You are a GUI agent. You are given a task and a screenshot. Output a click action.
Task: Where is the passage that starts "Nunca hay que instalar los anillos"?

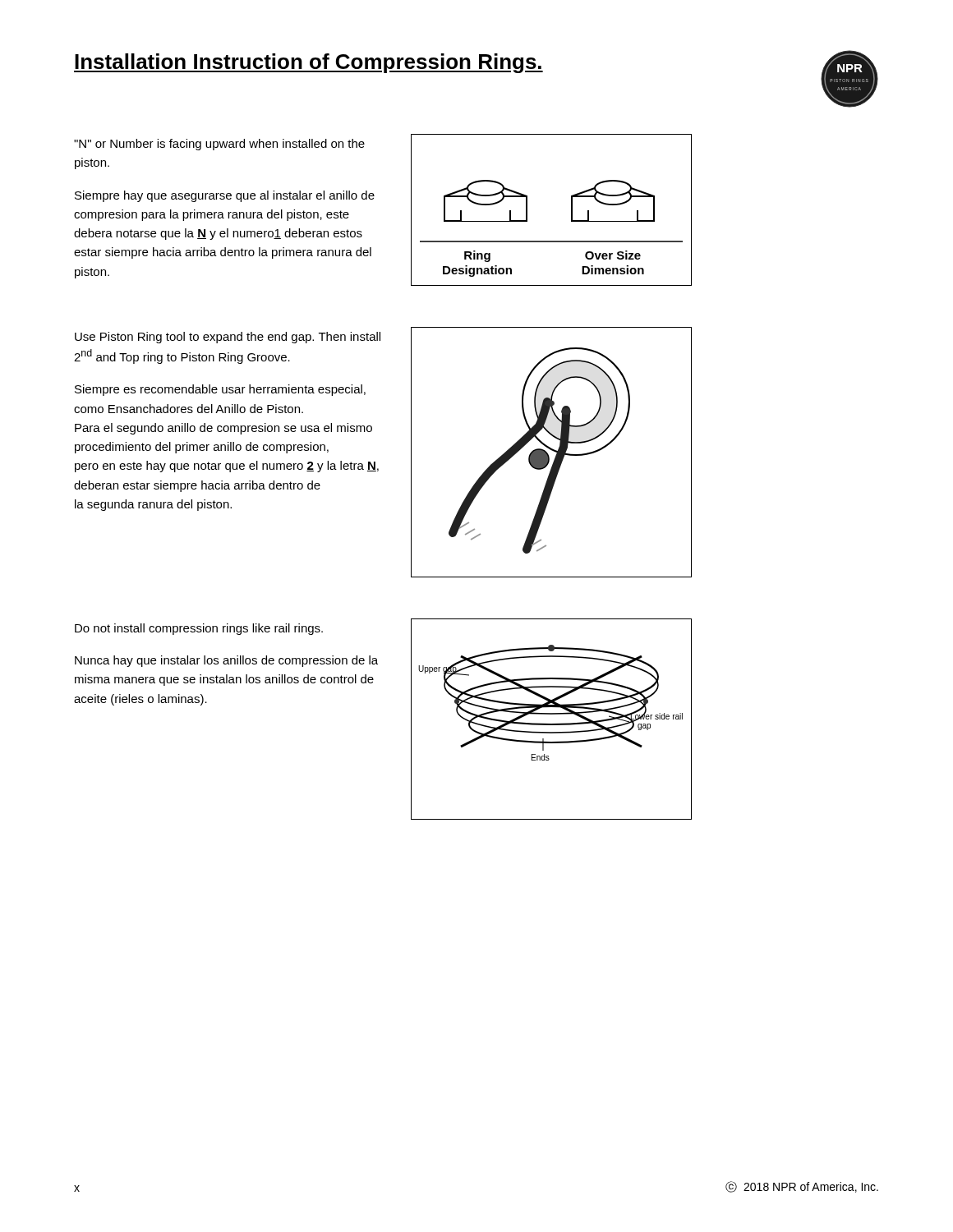coord(226,679)
